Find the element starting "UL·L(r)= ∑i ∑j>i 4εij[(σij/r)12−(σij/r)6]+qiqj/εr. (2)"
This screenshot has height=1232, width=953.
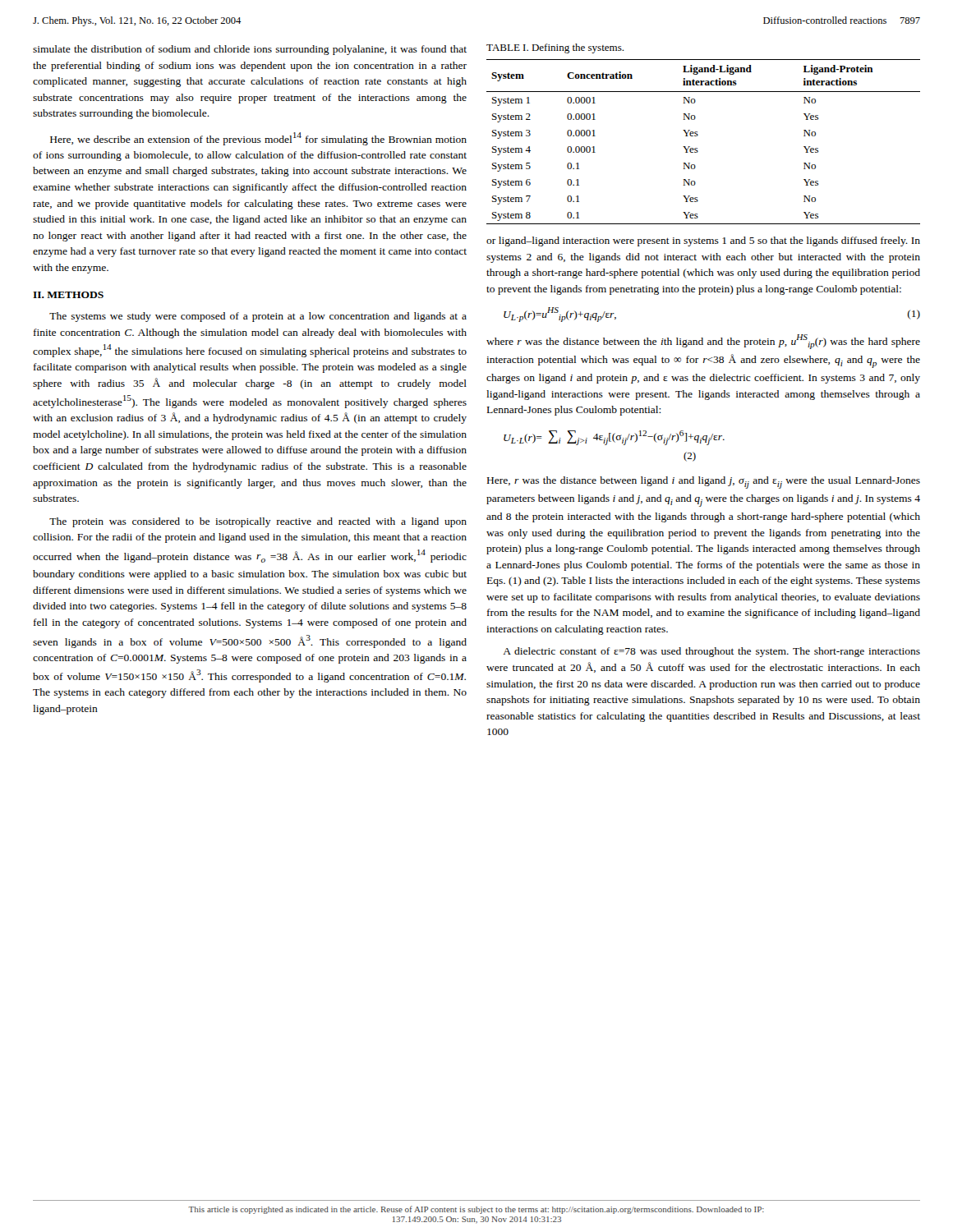click(711, 445)
